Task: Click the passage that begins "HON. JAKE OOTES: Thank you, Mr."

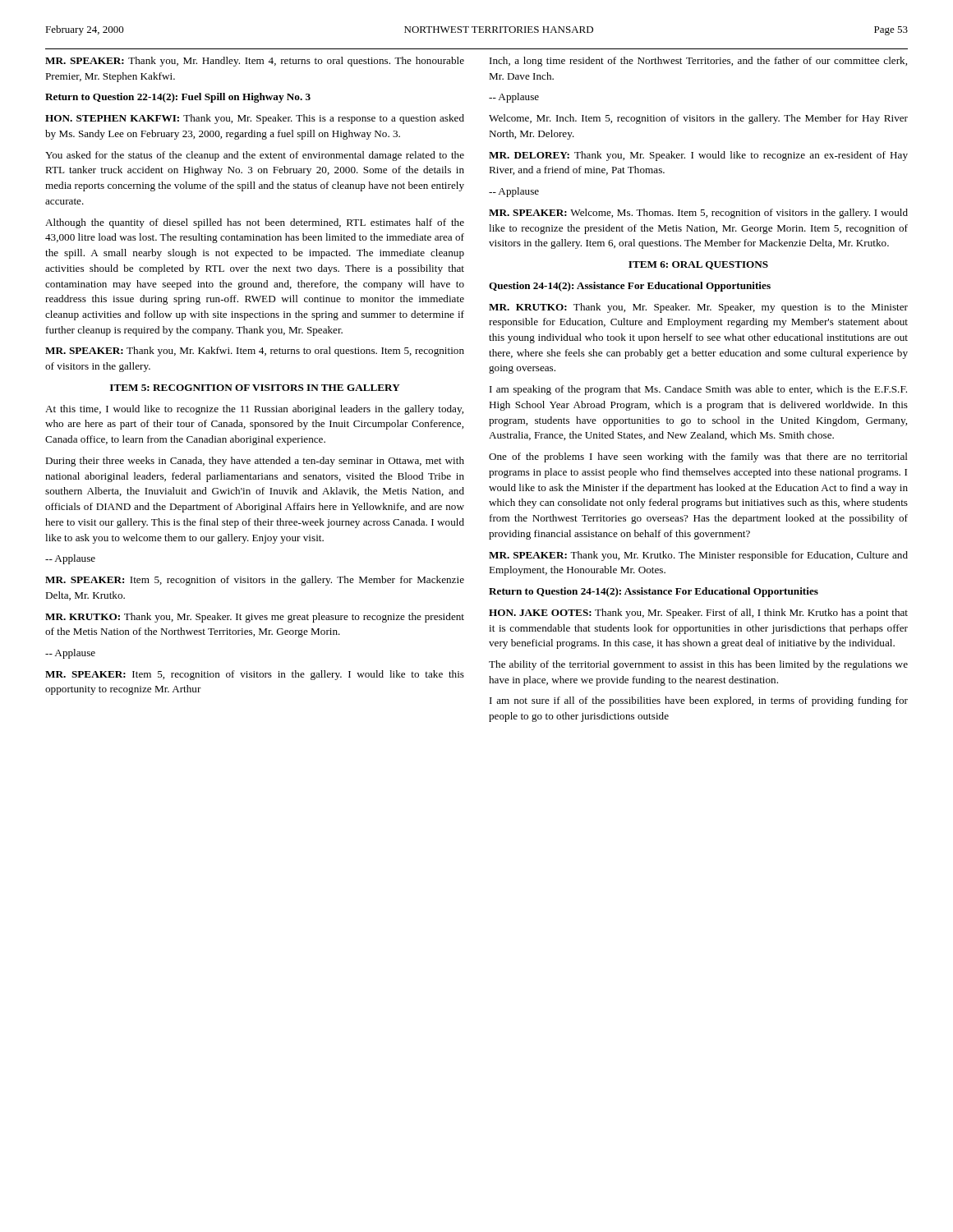Action: point(698,627)
